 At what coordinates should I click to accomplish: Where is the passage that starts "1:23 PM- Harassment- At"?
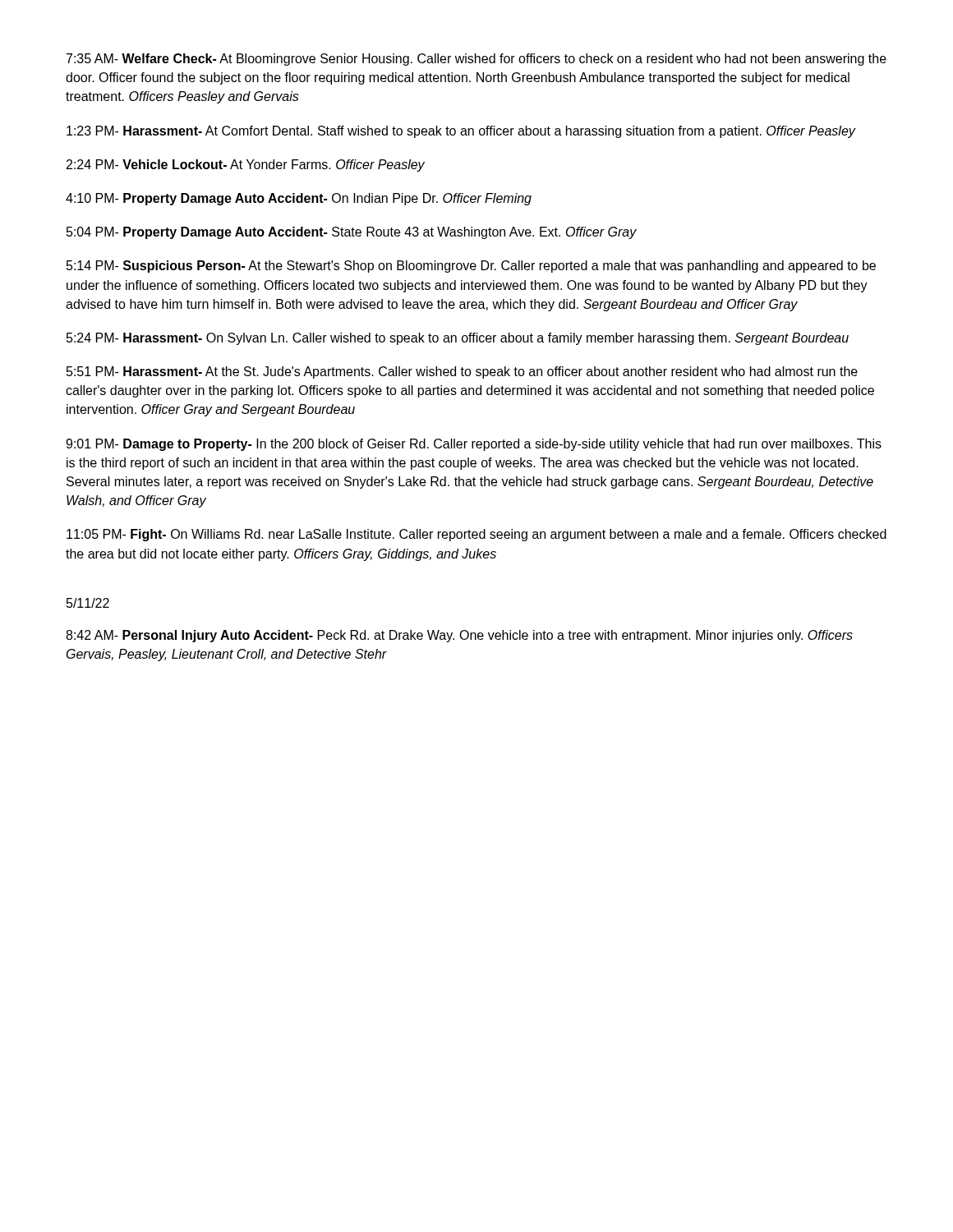tap(460, 131)
